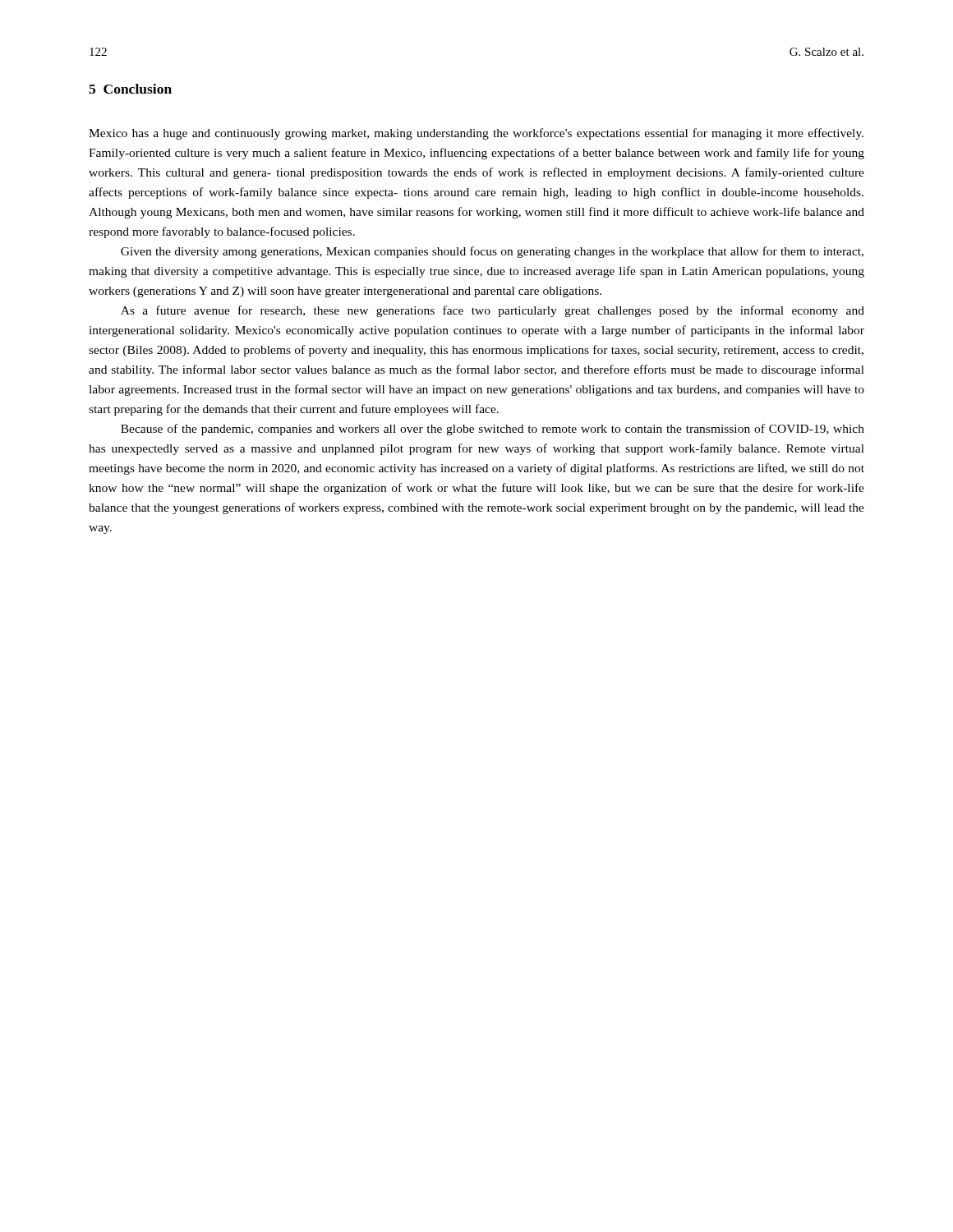The width and height of the screenshot is (953, 1232).
Task: Point to "5 Conclusion"
Action: [130, 89]
